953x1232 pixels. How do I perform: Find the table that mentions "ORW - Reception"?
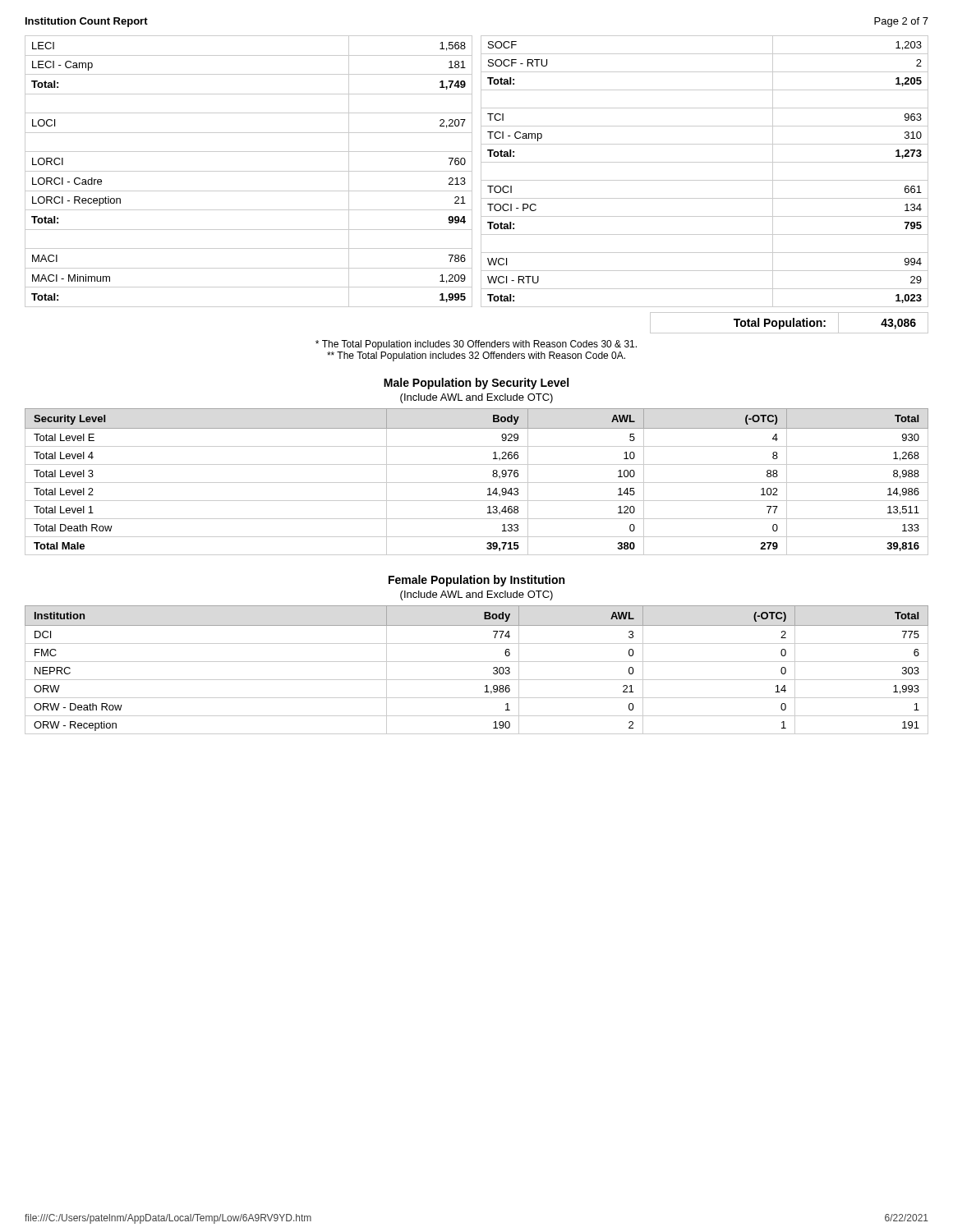[x=476, y=670]
